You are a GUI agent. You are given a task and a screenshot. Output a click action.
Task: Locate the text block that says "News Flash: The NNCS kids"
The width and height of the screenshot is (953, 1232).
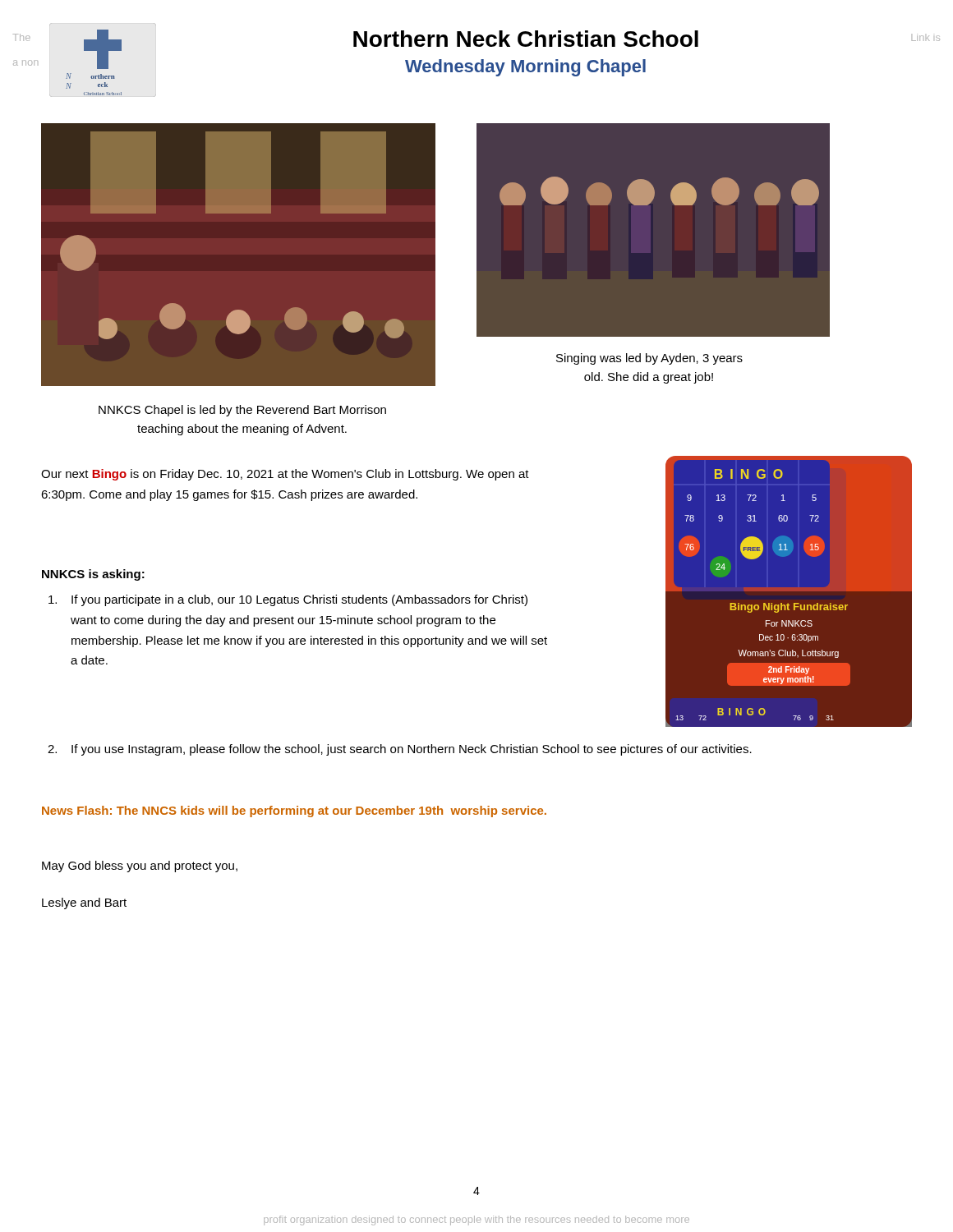tap(294, 810)
